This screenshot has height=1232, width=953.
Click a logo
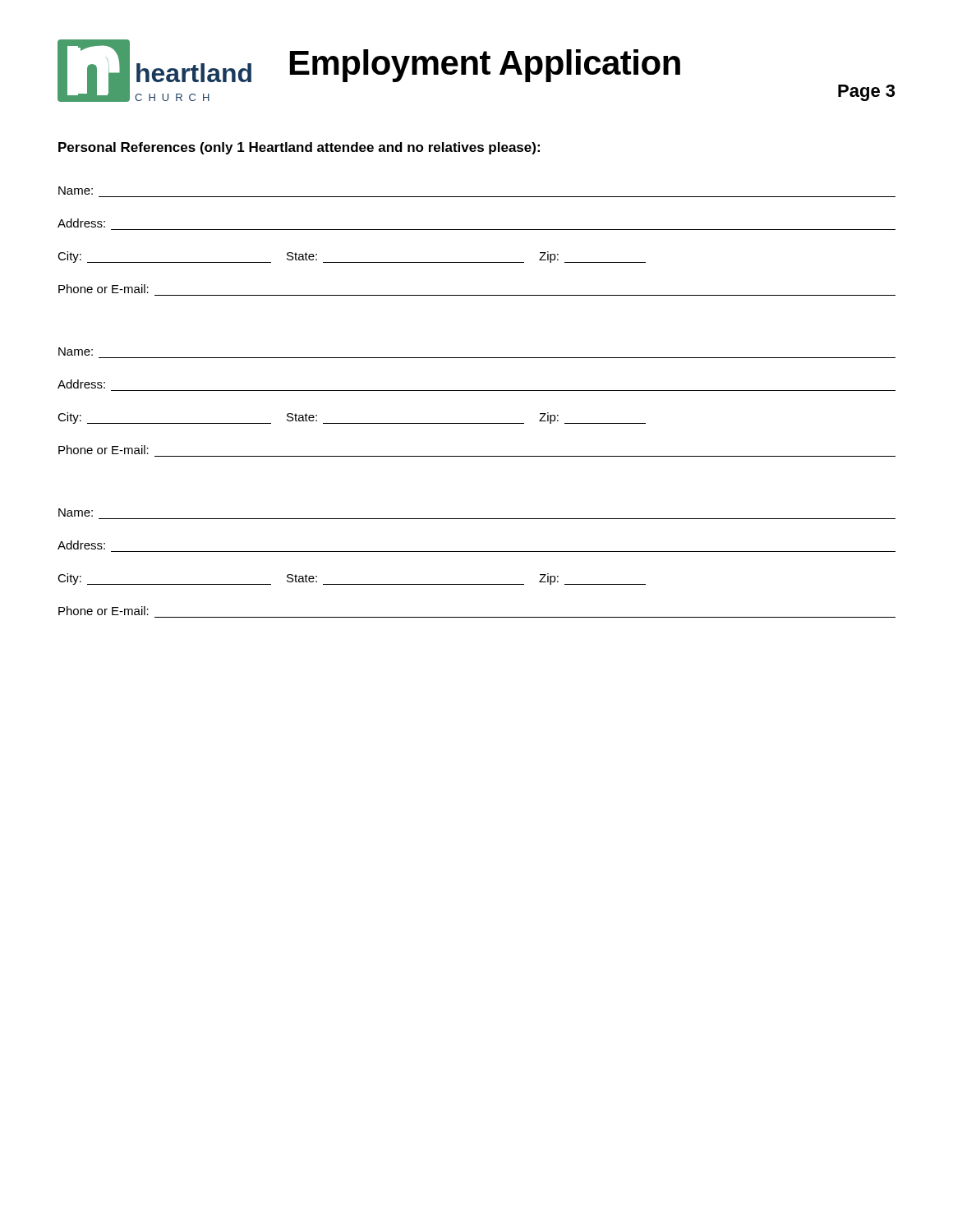point(156,82)
